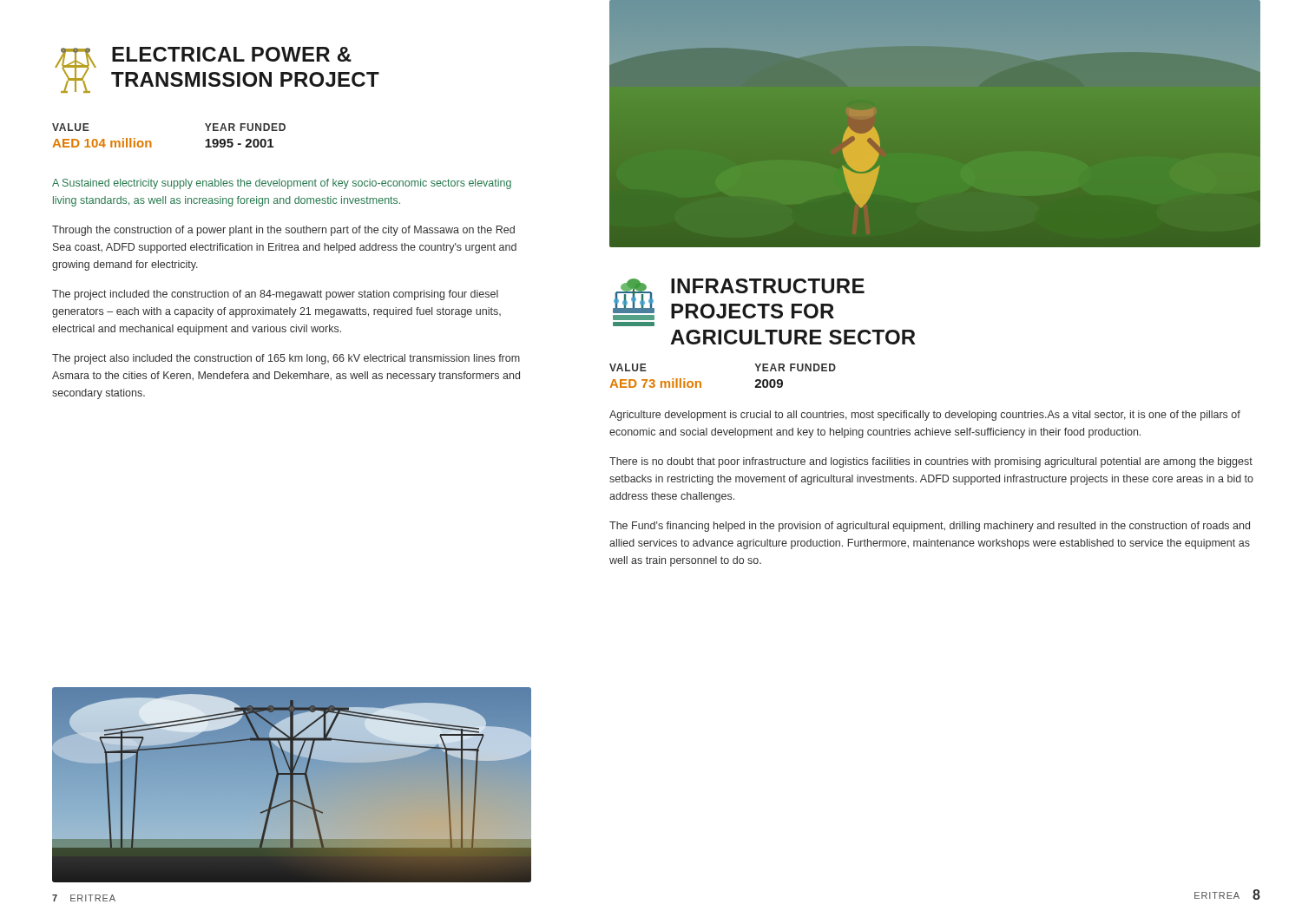This screenshot has width=1302, height=924.
Task: Click on the passage starting "Through the construction of a power plant"
Action: pyautogui.click(x=284, y=247)
